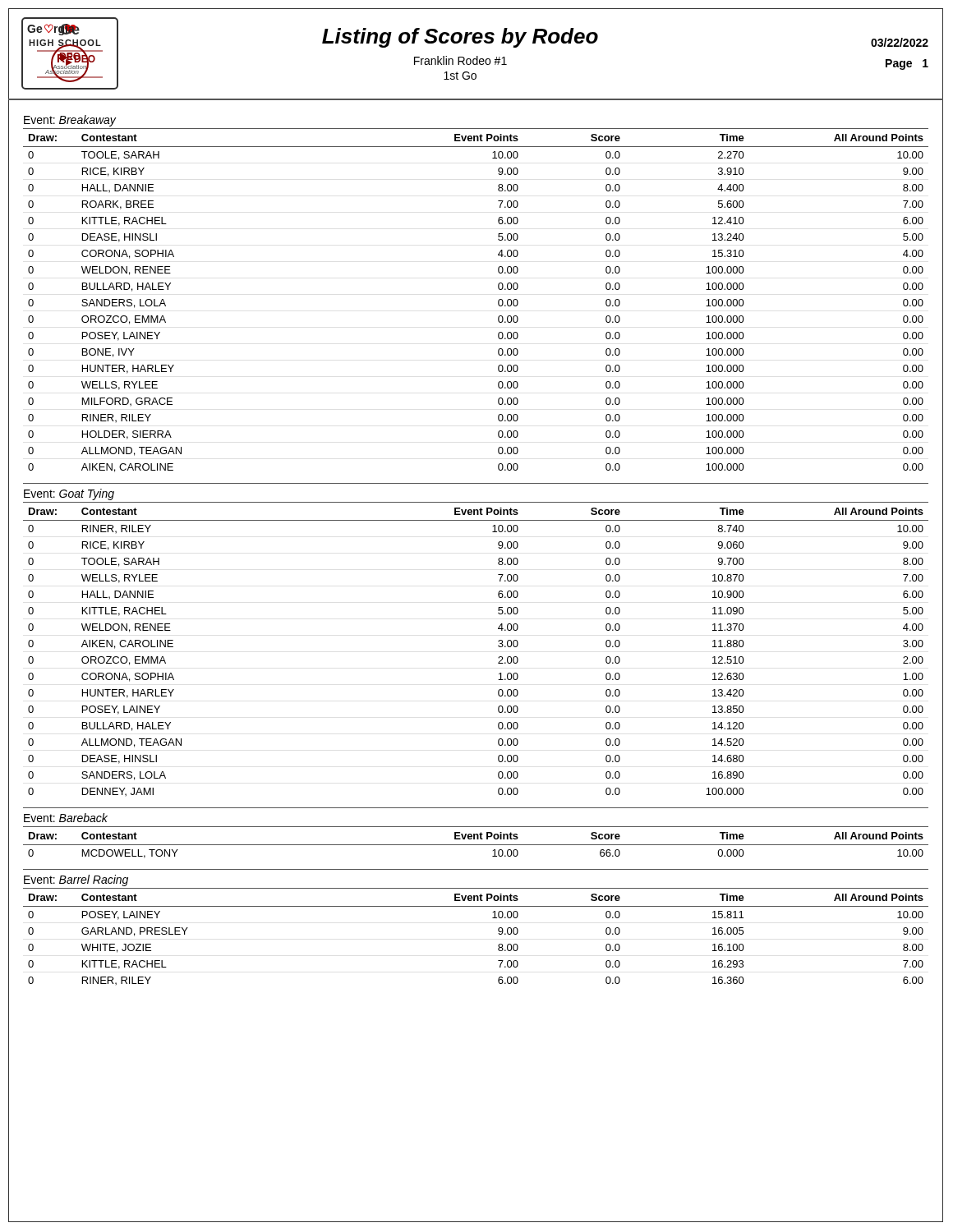Navigate to the text block starting "Event: Breakaway"
Image resolution: width=953 pixels, height=1232 pixels.
(69, 120)
